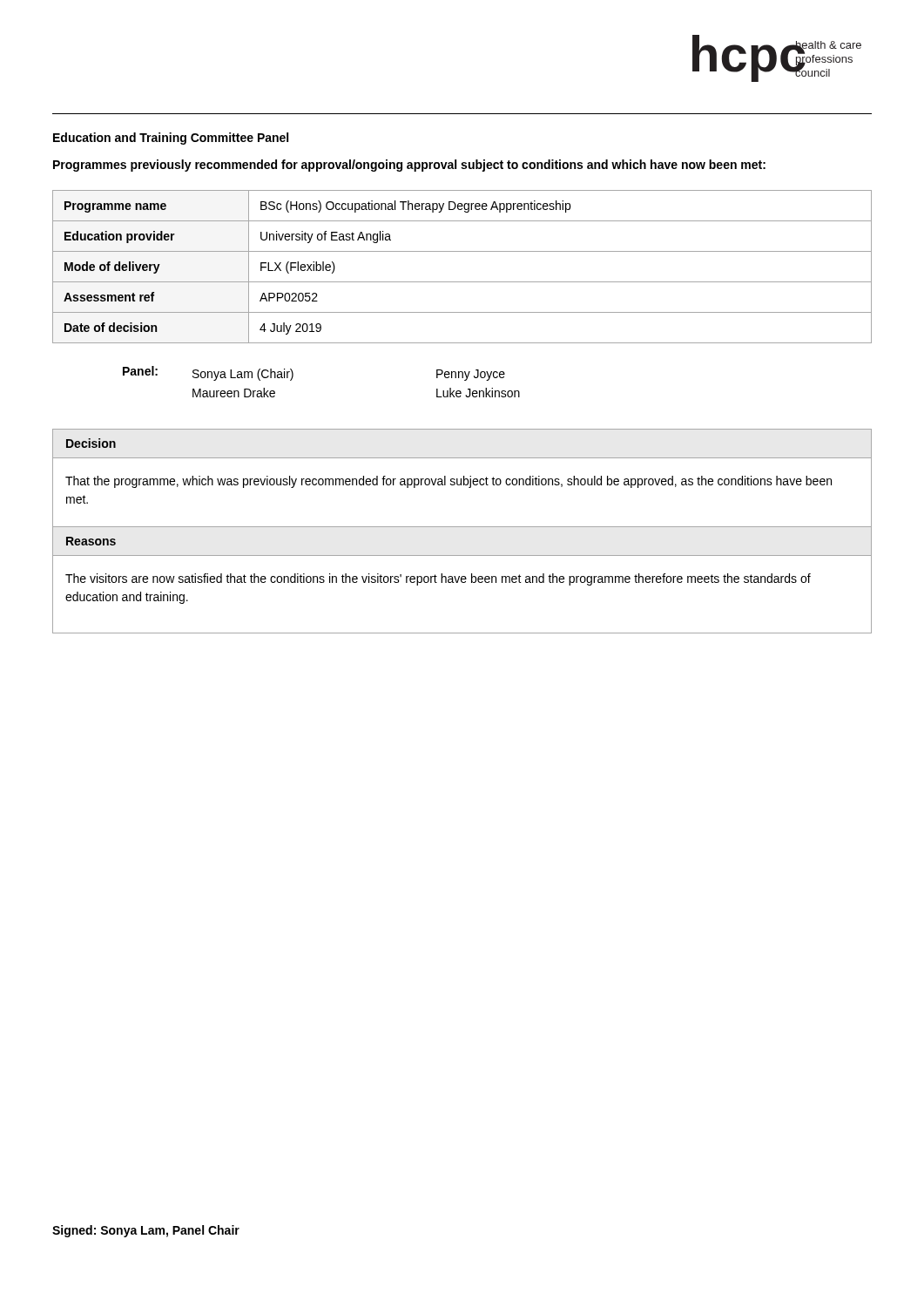Click on the block starting "Programmes previously recommended for approval/ongoing approval subject to"
The height and width of the screenshot is (1307, 924).
[409, 165]
